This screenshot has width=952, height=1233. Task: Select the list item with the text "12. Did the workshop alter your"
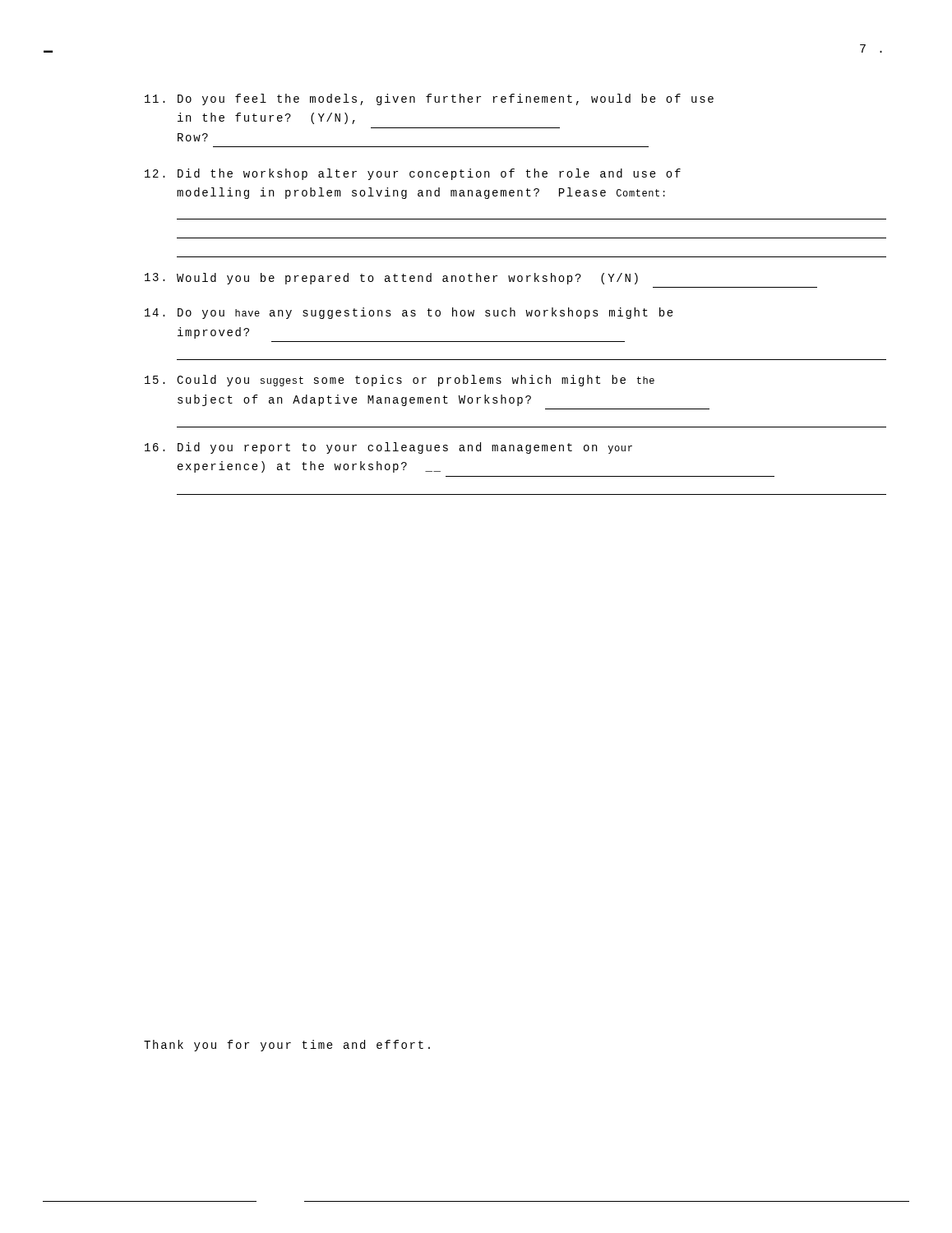pyautogui.click(x=515, y=211)
